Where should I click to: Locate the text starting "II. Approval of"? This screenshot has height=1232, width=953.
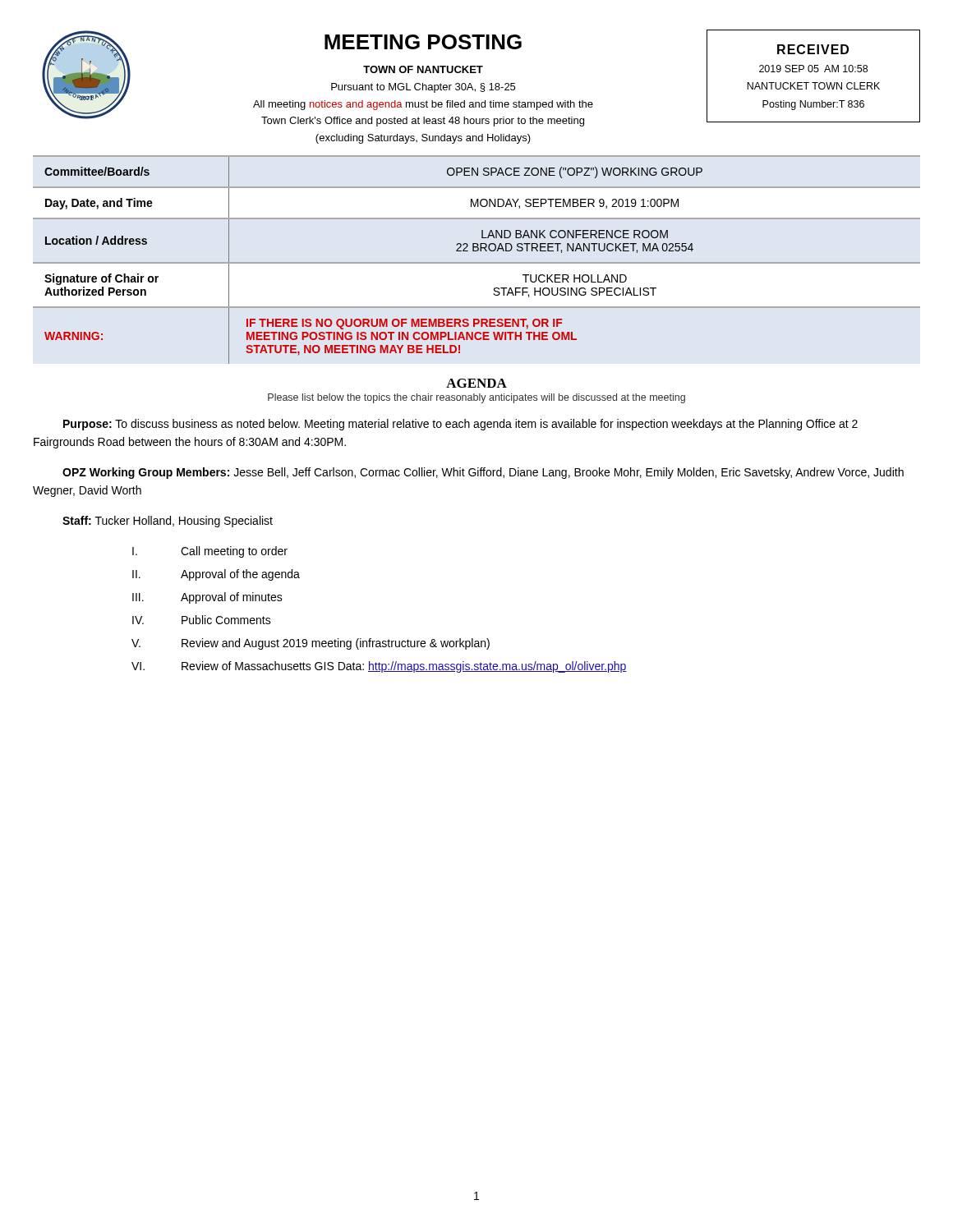pyautogui.click(x=216, y=574)
